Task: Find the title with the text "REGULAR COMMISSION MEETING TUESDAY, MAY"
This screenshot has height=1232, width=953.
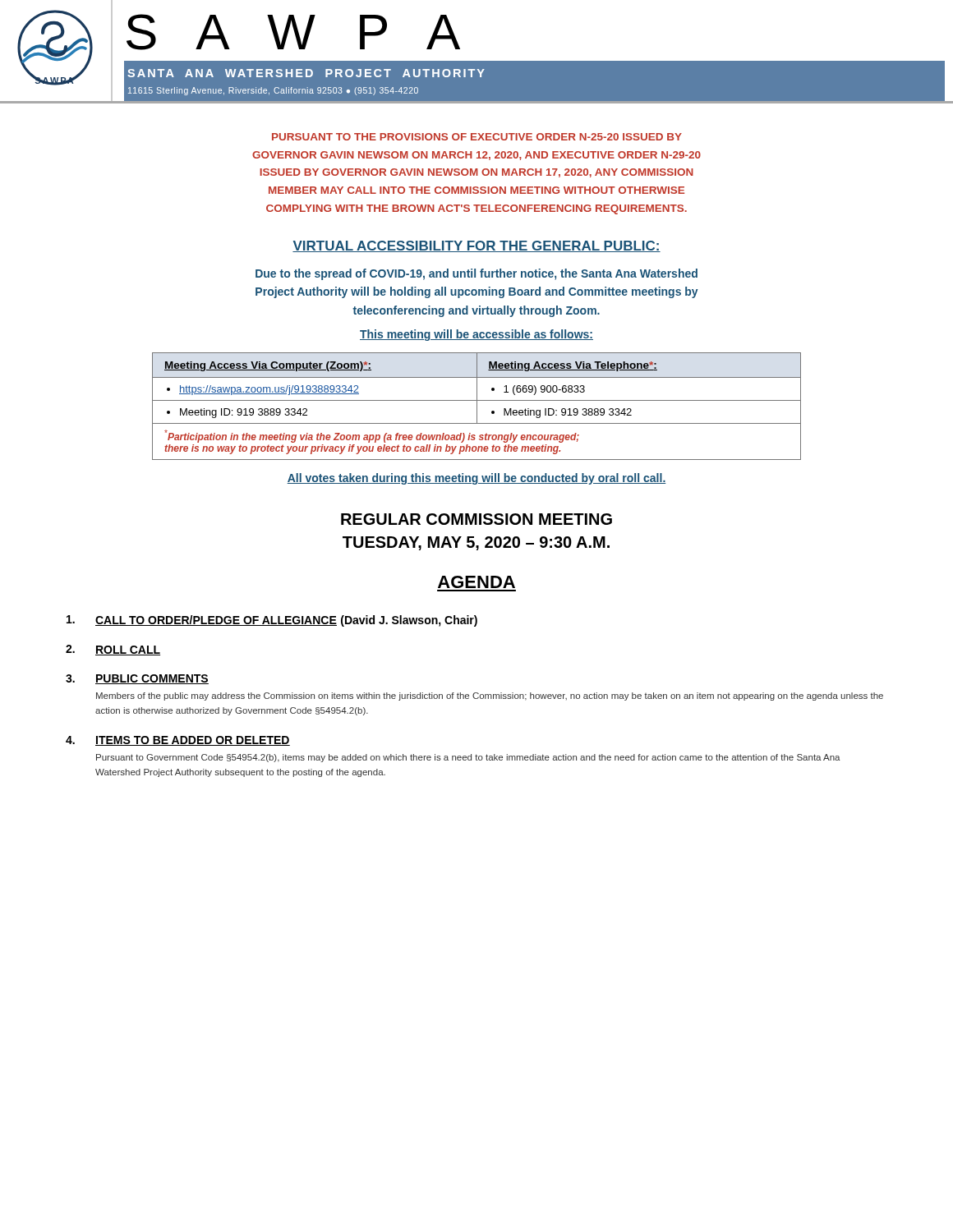Action: point(476,531)
